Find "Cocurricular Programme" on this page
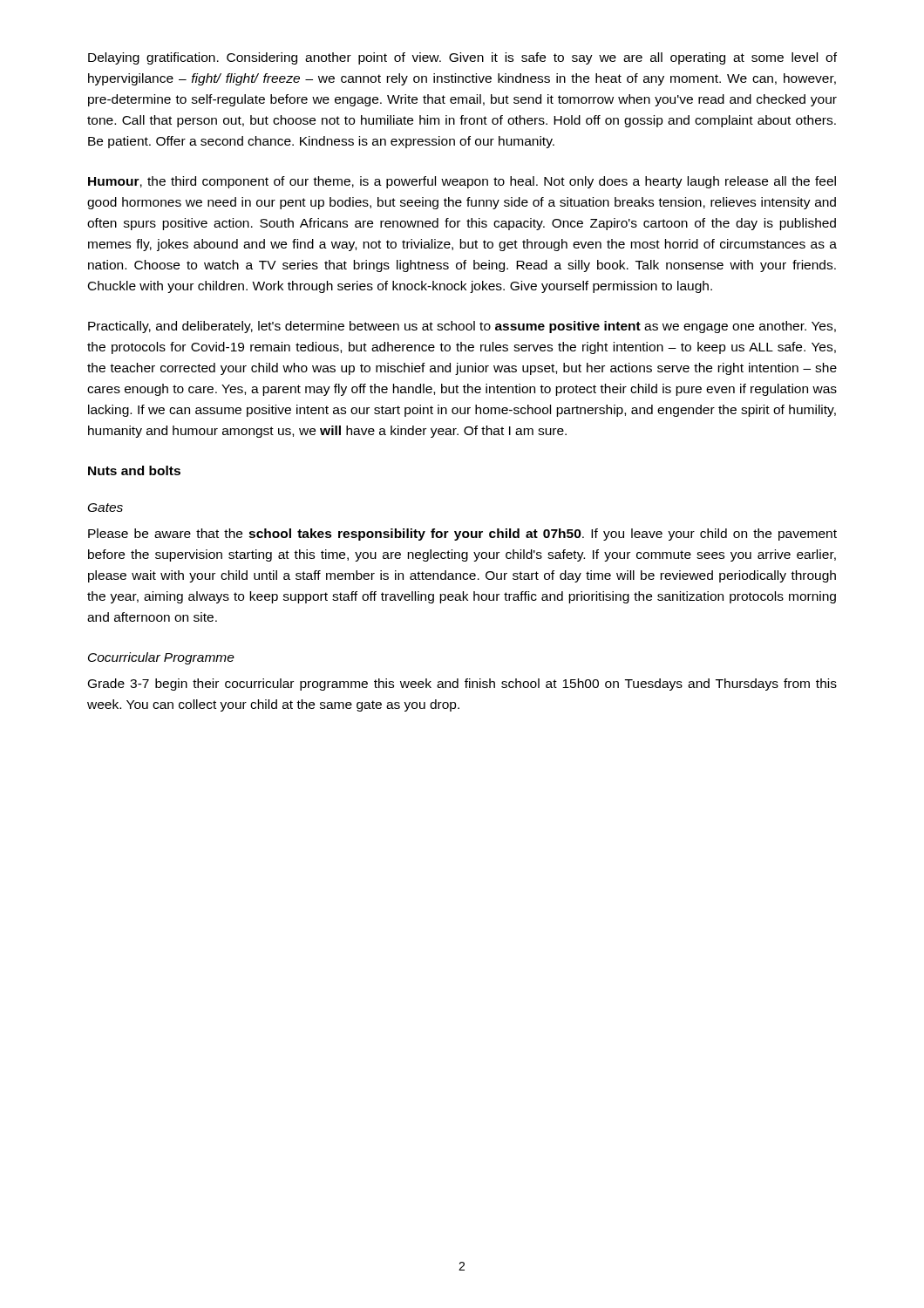924x1308 pixels. tap(161, 657)
